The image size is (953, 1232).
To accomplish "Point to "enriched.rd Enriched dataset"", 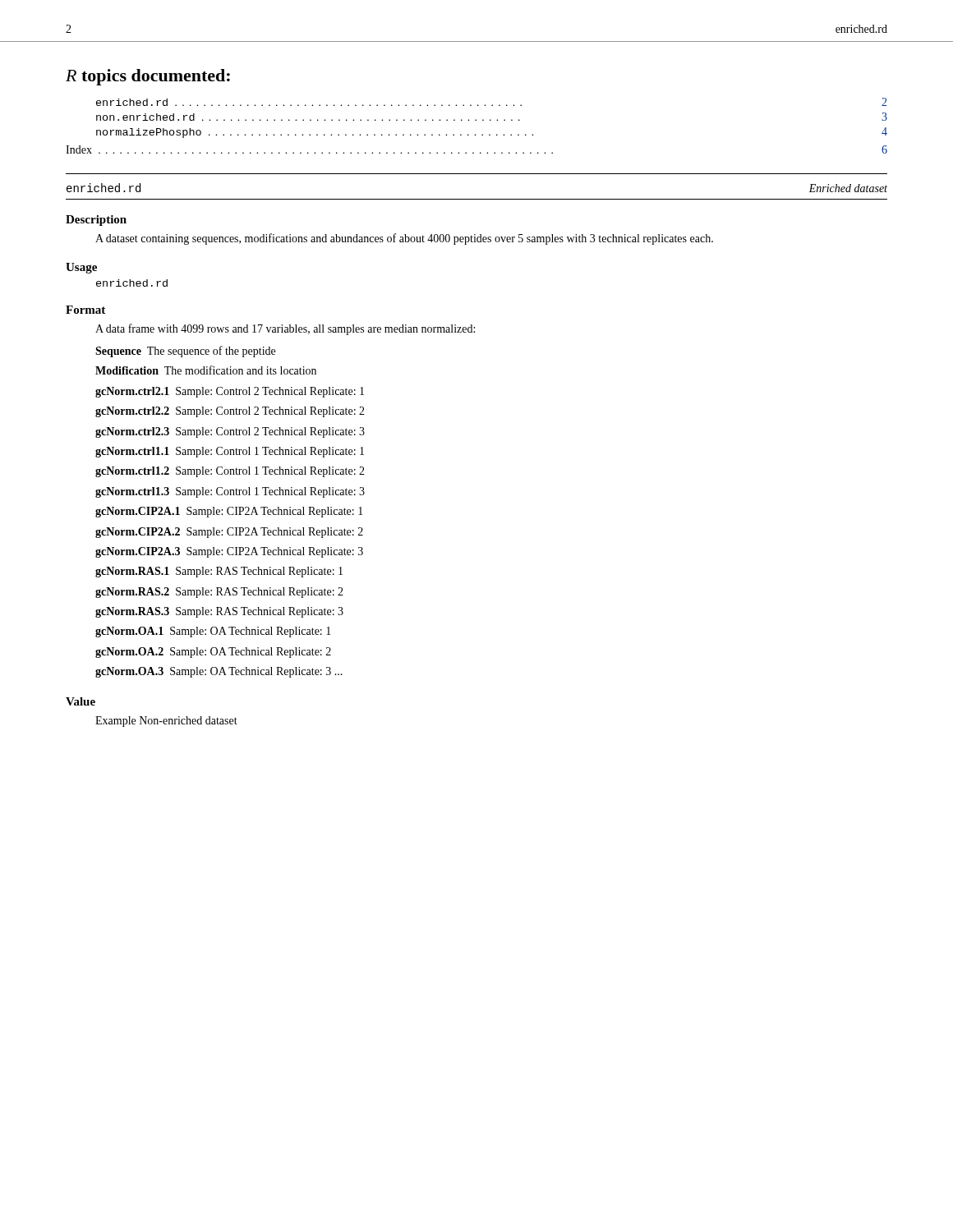I will [x=476, y=189].
